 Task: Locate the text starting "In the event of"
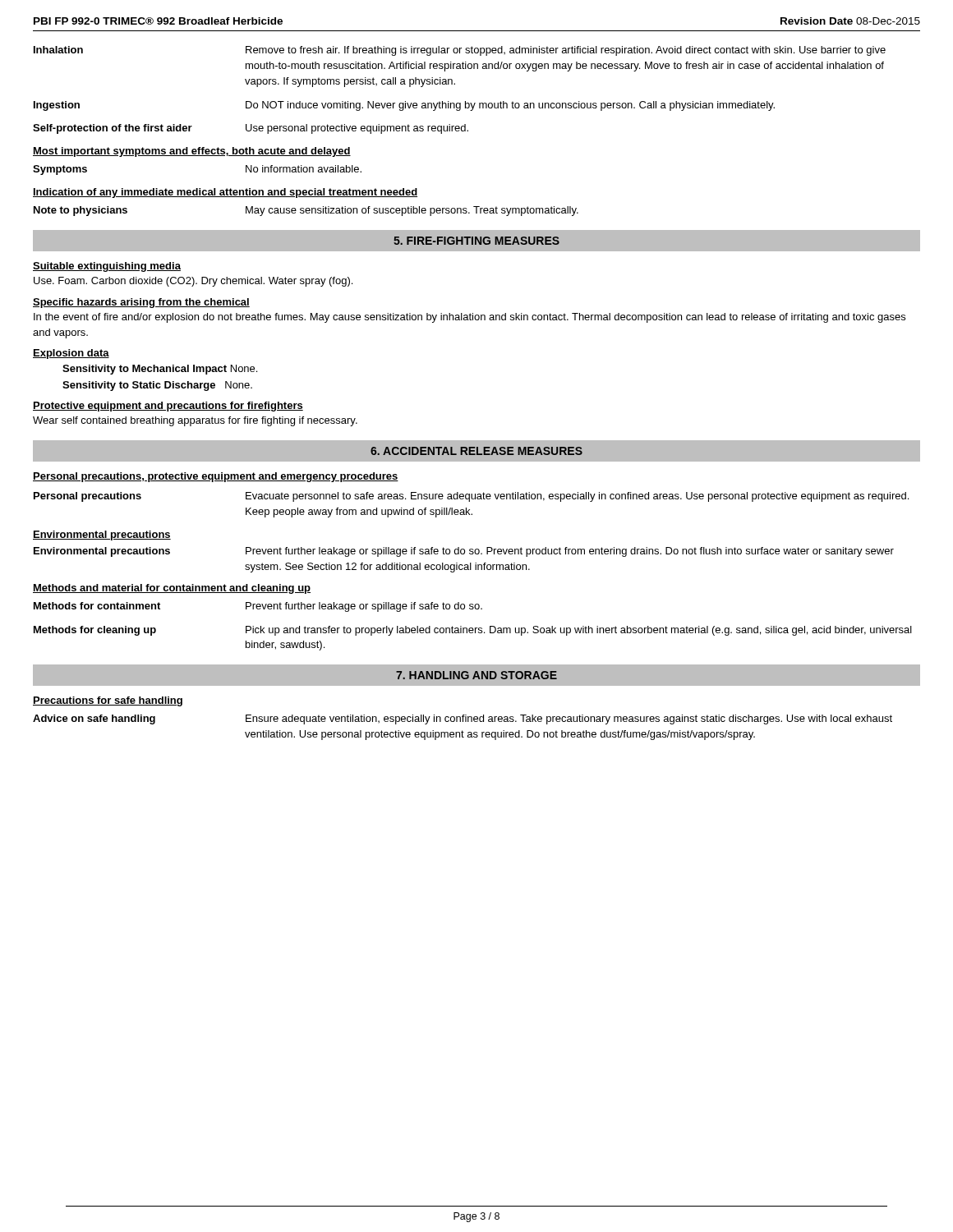(x=469, y=324)
